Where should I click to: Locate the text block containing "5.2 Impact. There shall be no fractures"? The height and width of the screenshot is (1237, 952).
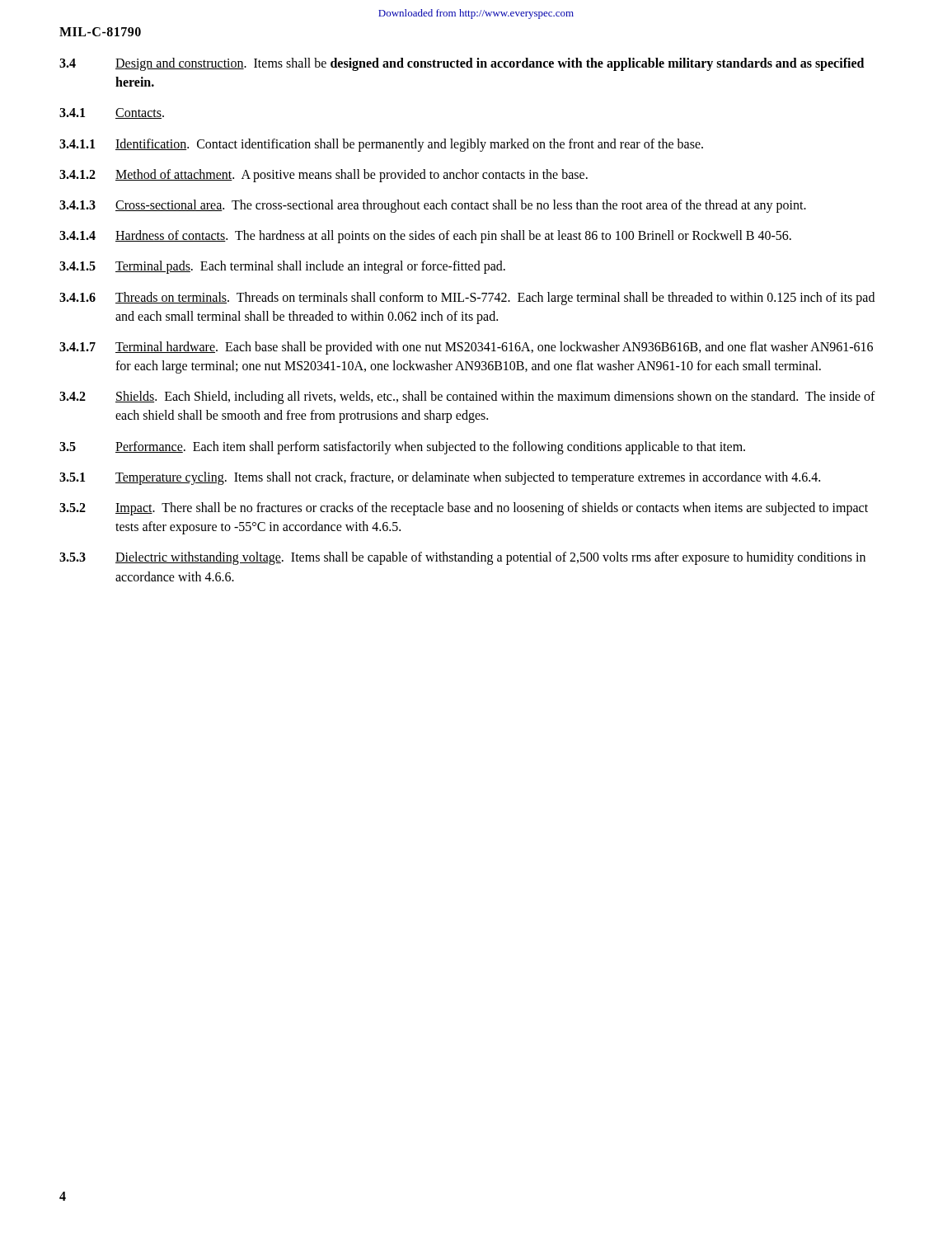tap(469, 517)
